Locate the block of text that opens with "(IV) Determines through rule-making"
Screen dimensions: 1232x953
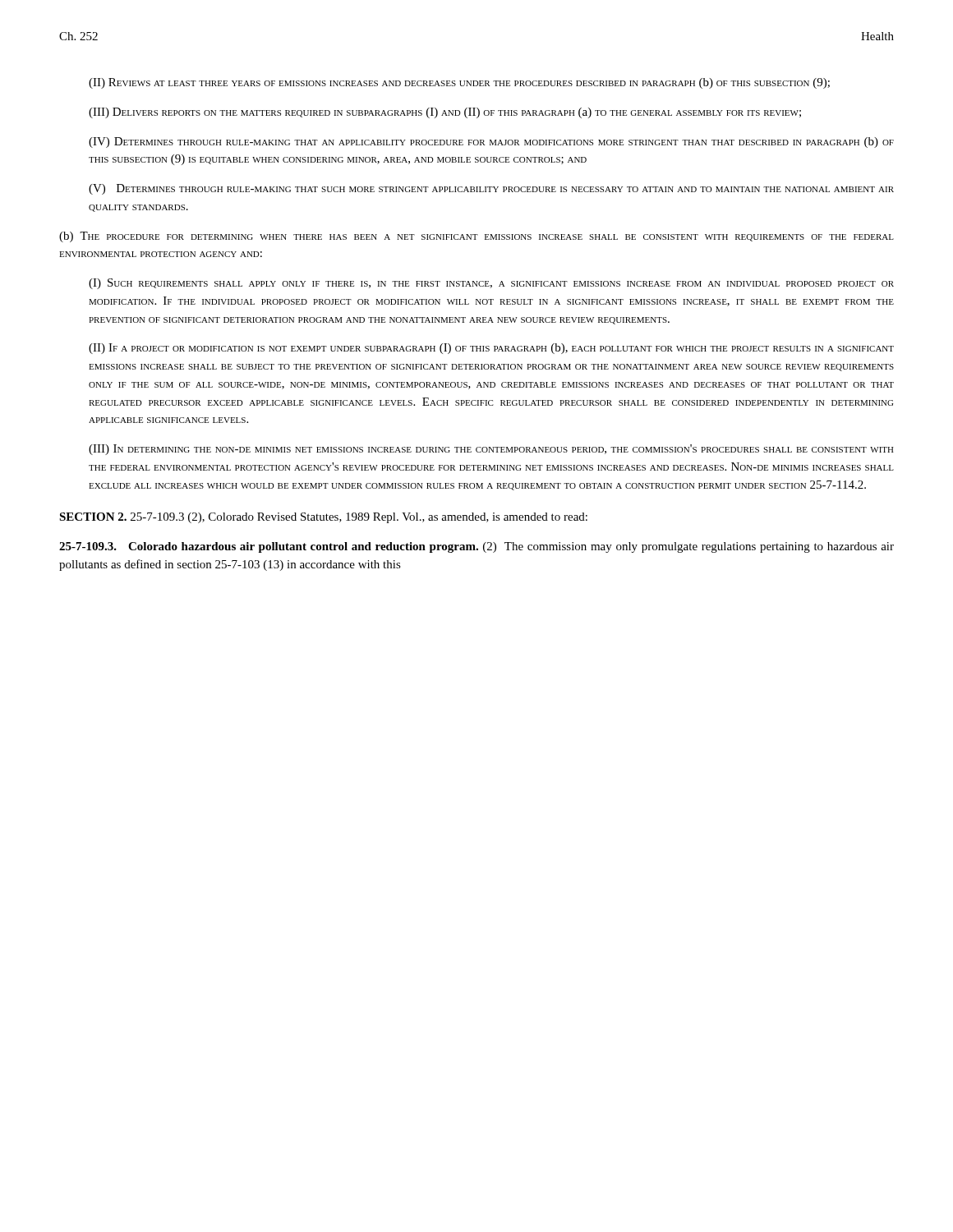491,150
